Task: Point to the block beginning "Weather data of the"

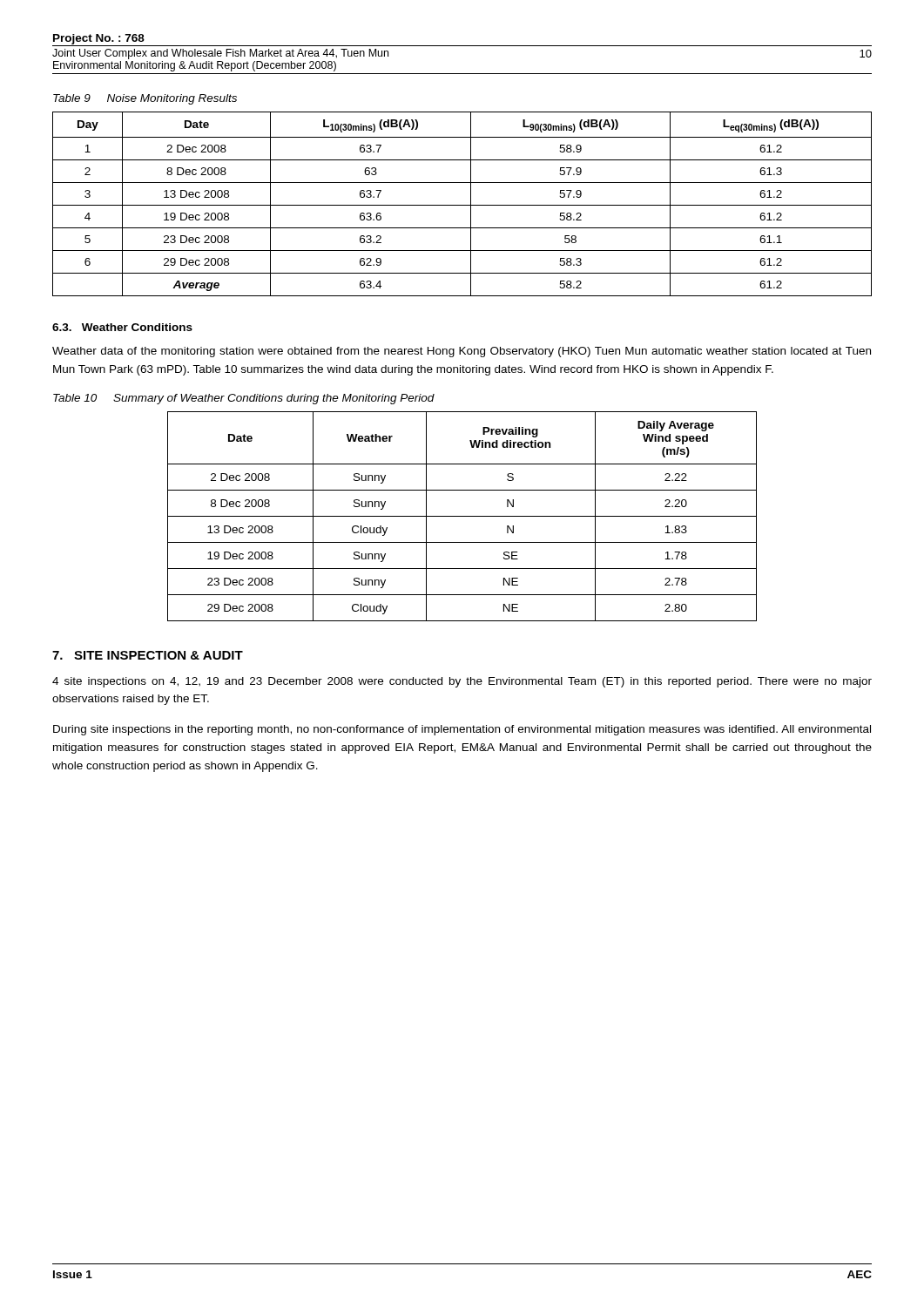Action: click(x=462, y=360)
